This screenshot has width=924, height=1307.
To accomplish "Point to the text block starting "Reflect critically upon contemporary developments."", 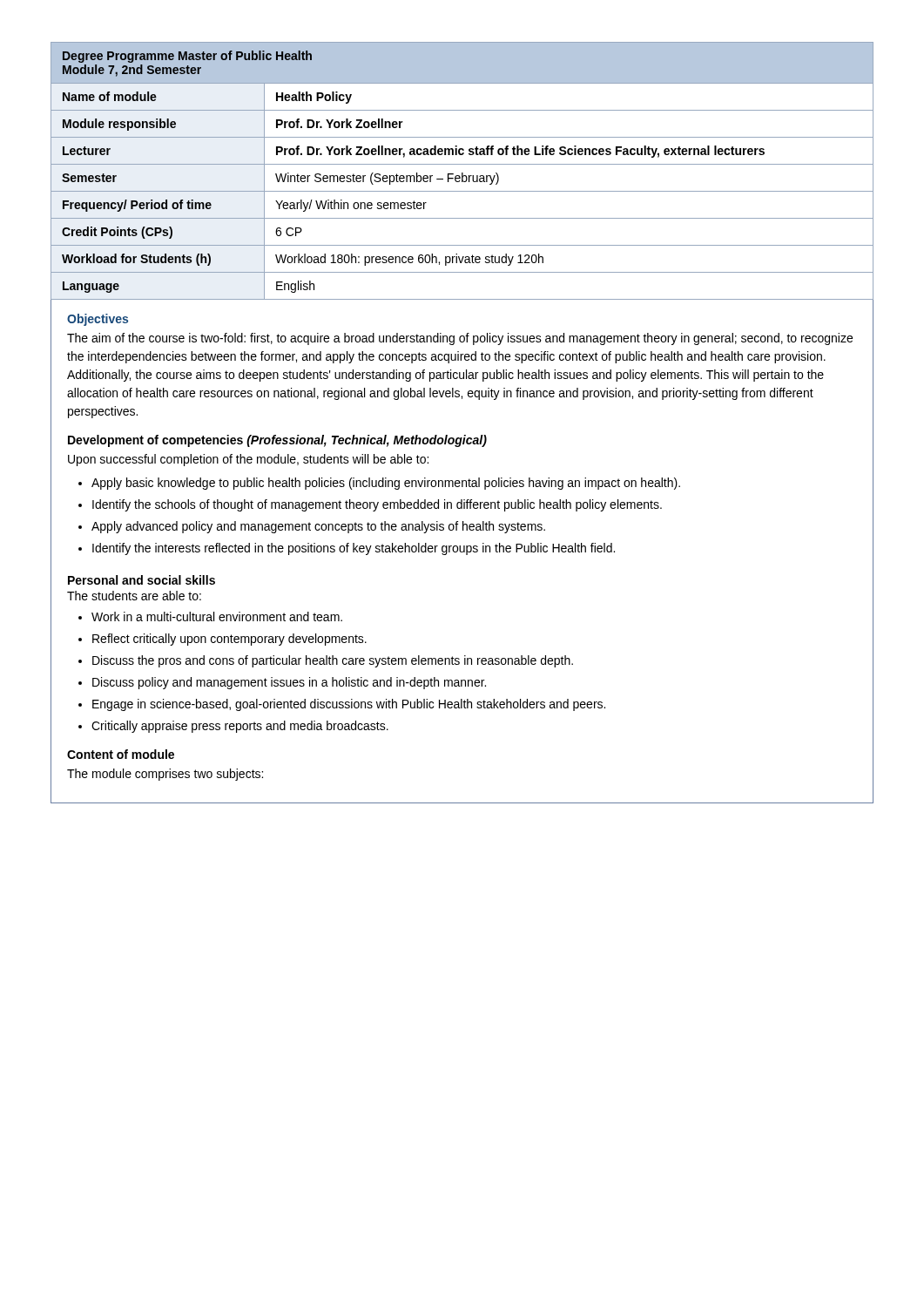I will 229,639.
